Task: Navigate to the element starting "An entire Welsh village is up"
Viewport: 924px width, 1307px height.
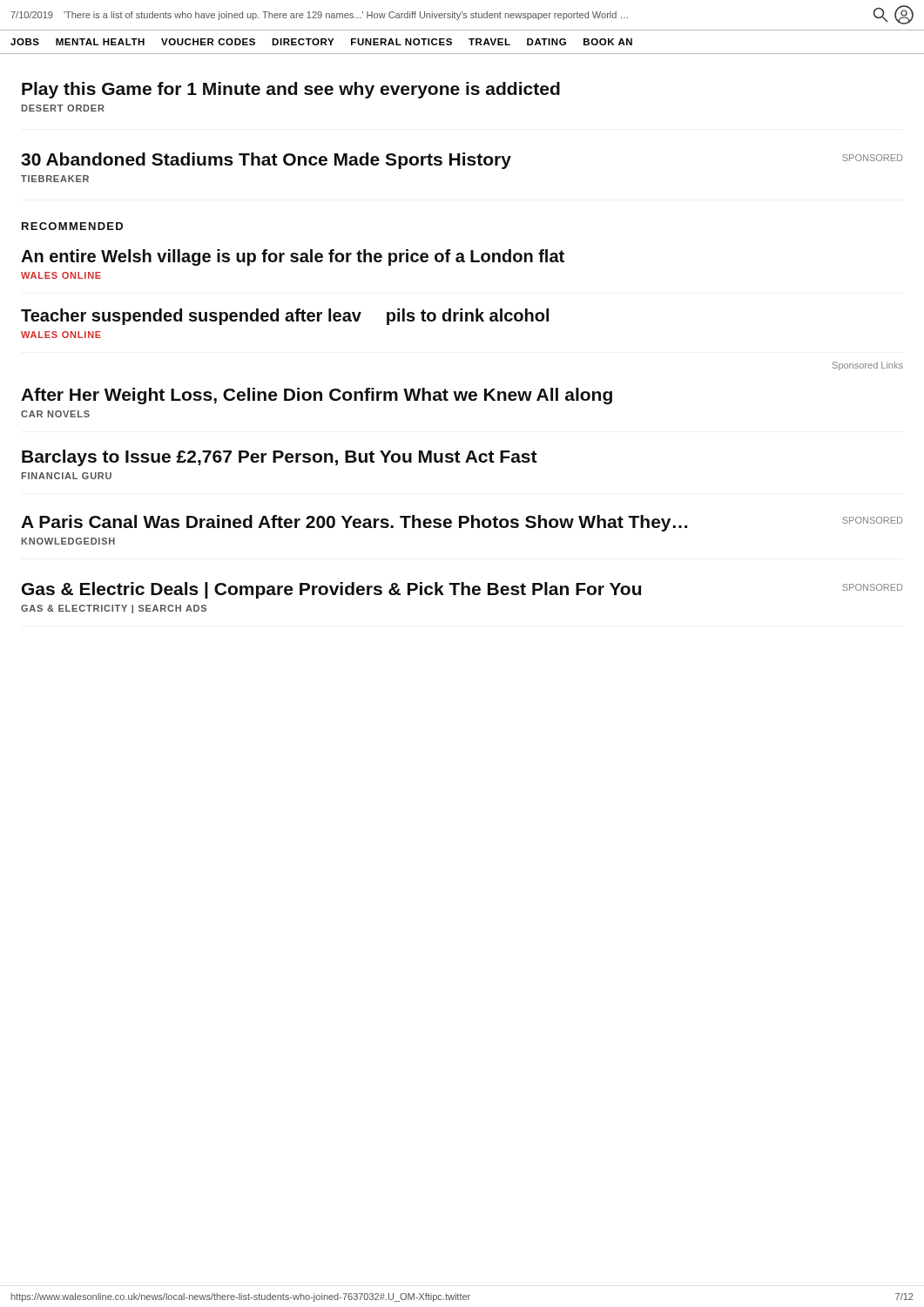Action: [293, 256]
